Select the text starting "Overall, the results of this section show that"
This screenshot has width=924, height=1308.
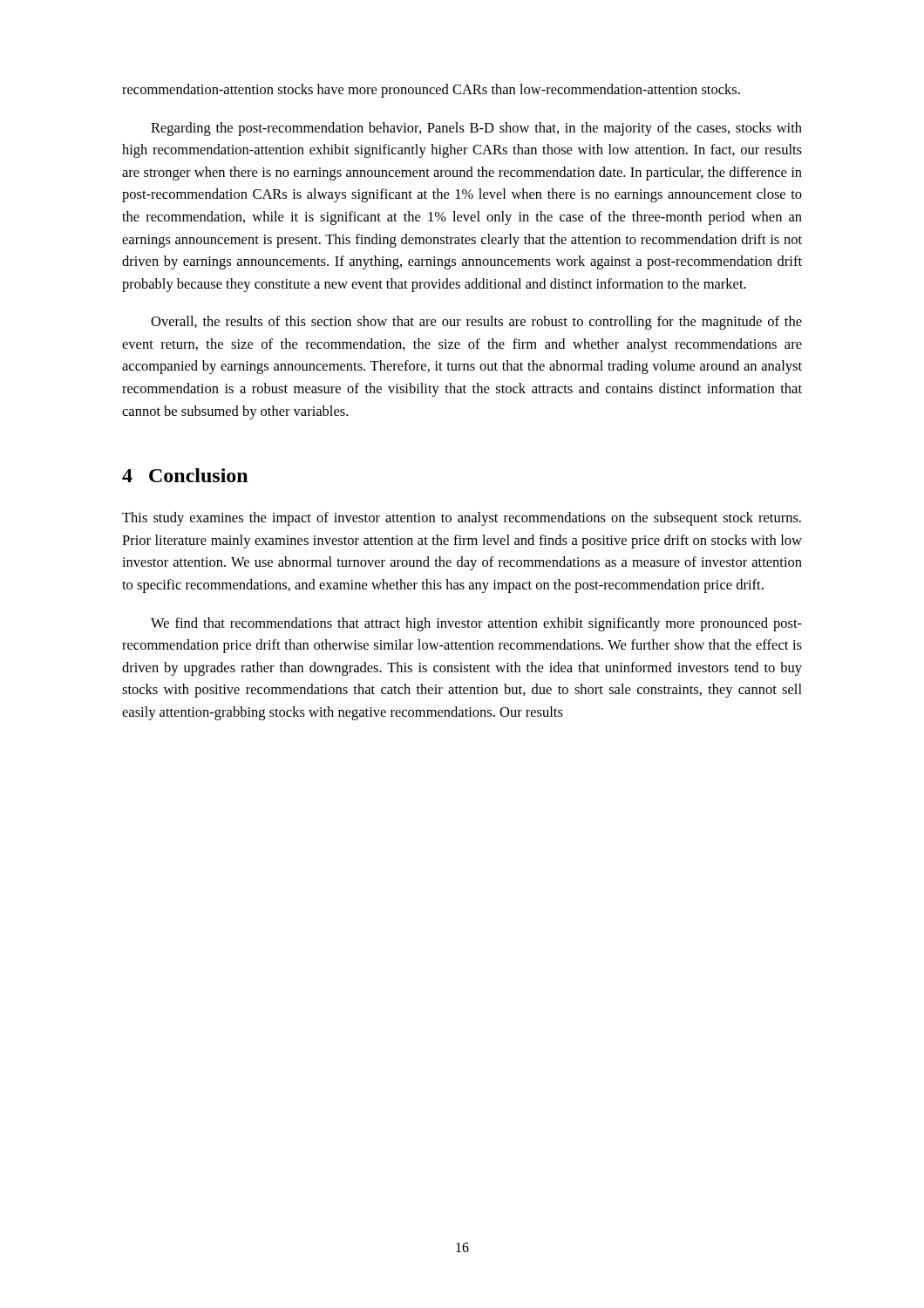(462, 366)
